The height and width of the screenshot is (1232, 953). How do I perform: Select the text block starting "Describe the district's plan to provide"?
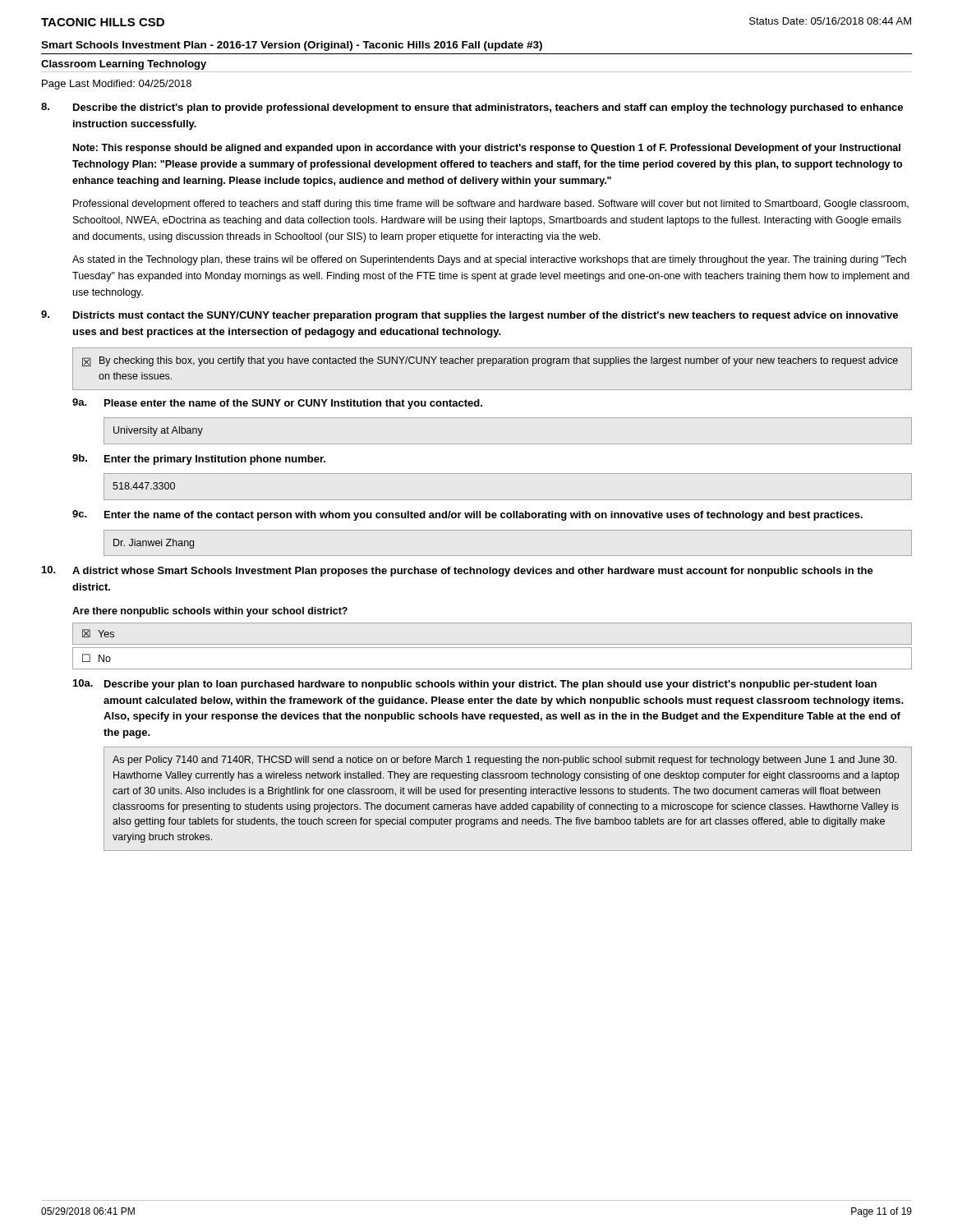tap(476, 200)
